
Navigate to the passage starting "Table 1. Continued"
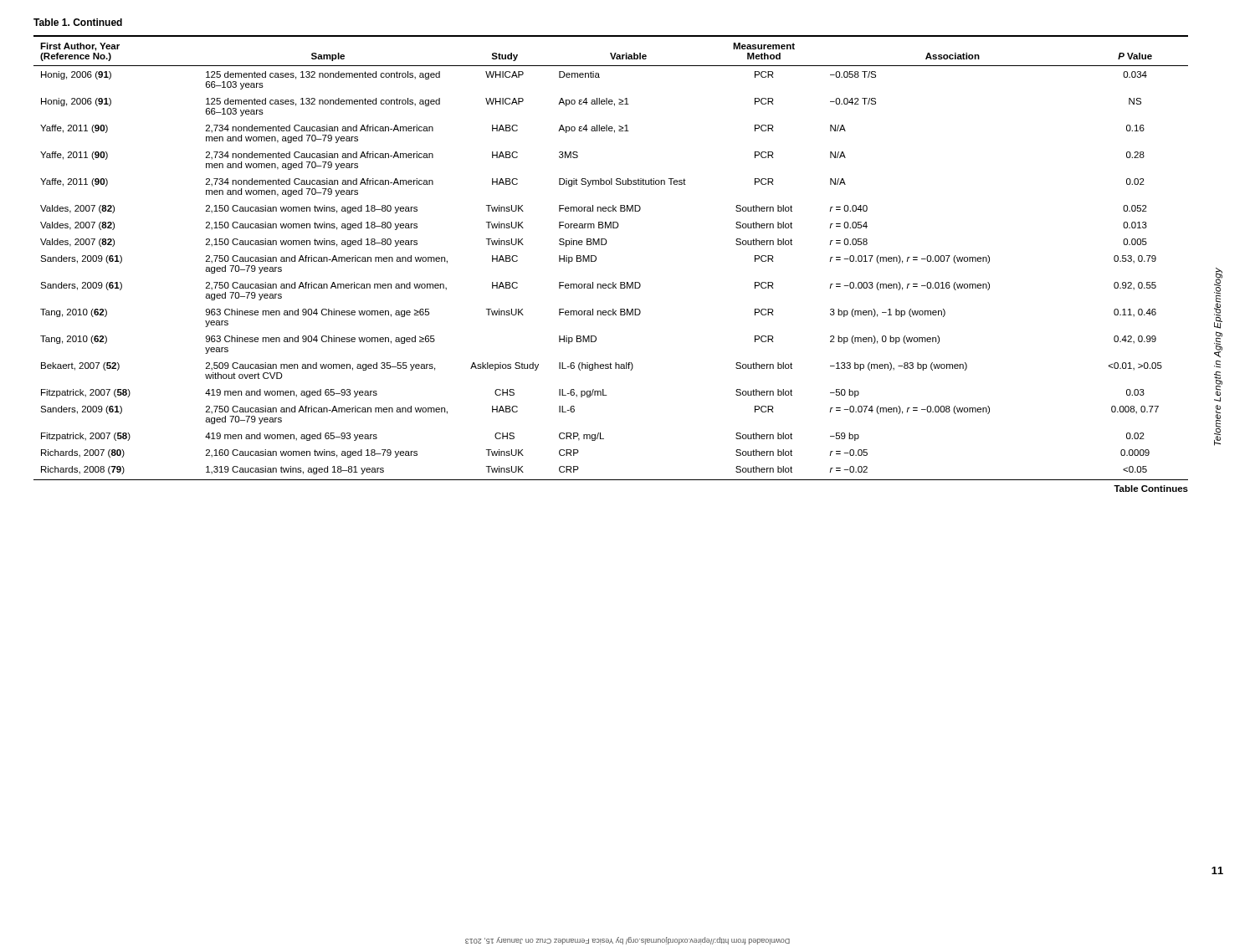point(78,23)
